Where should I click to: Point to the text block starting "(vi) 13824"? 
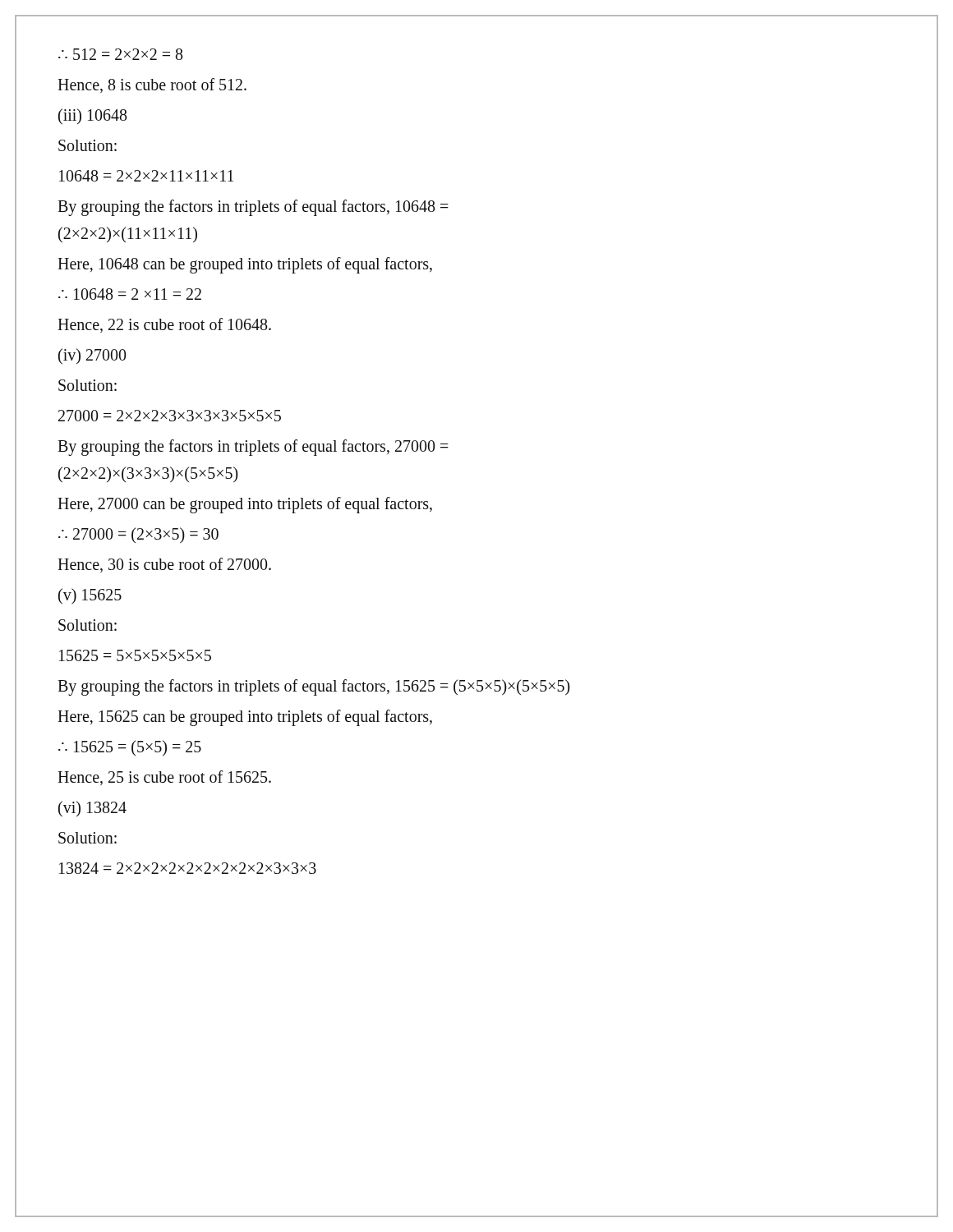coord(92,807)
